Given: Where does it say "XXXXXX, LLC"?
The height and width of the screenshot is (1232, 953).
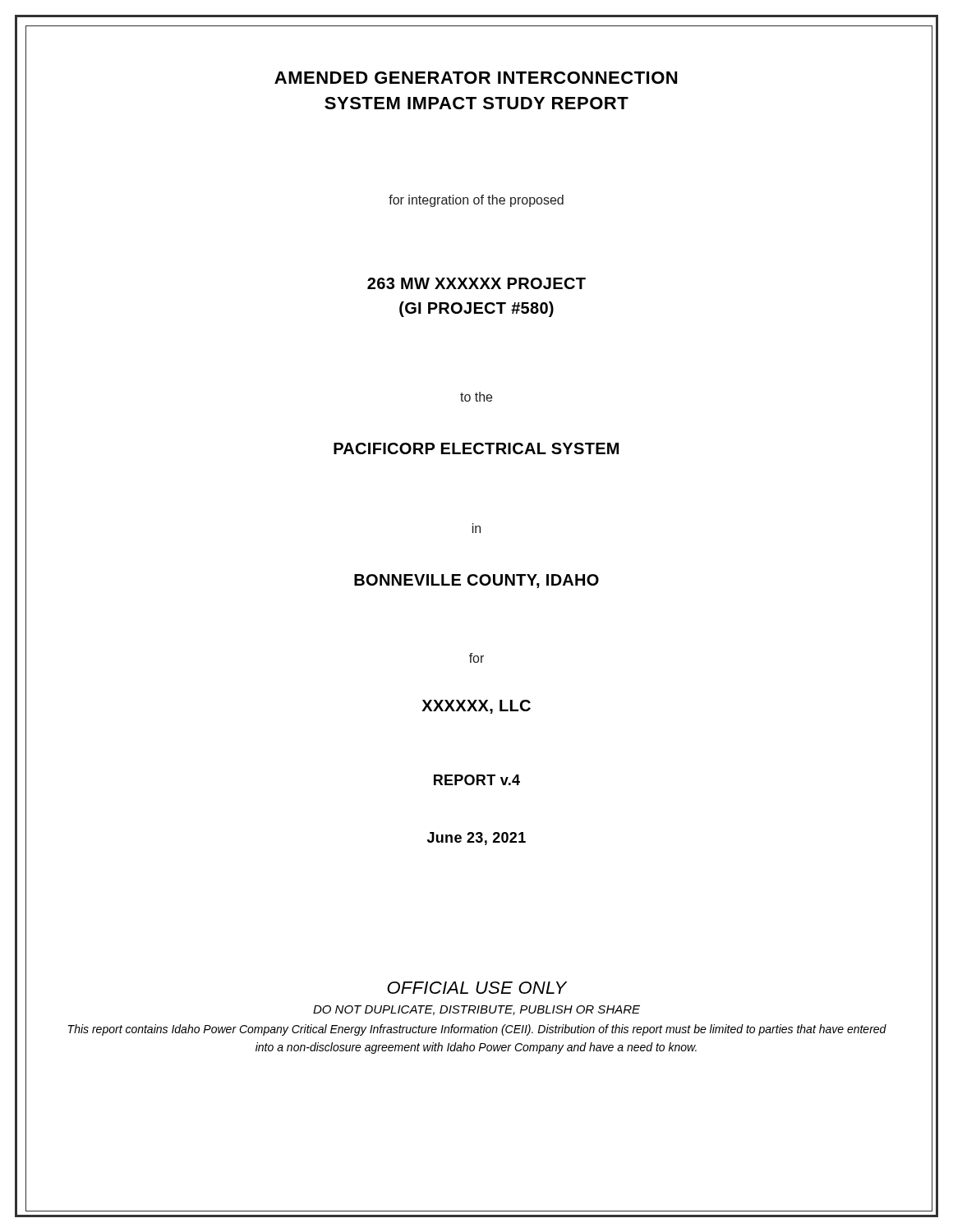Looking at the screenshot, I should (476, 706).
